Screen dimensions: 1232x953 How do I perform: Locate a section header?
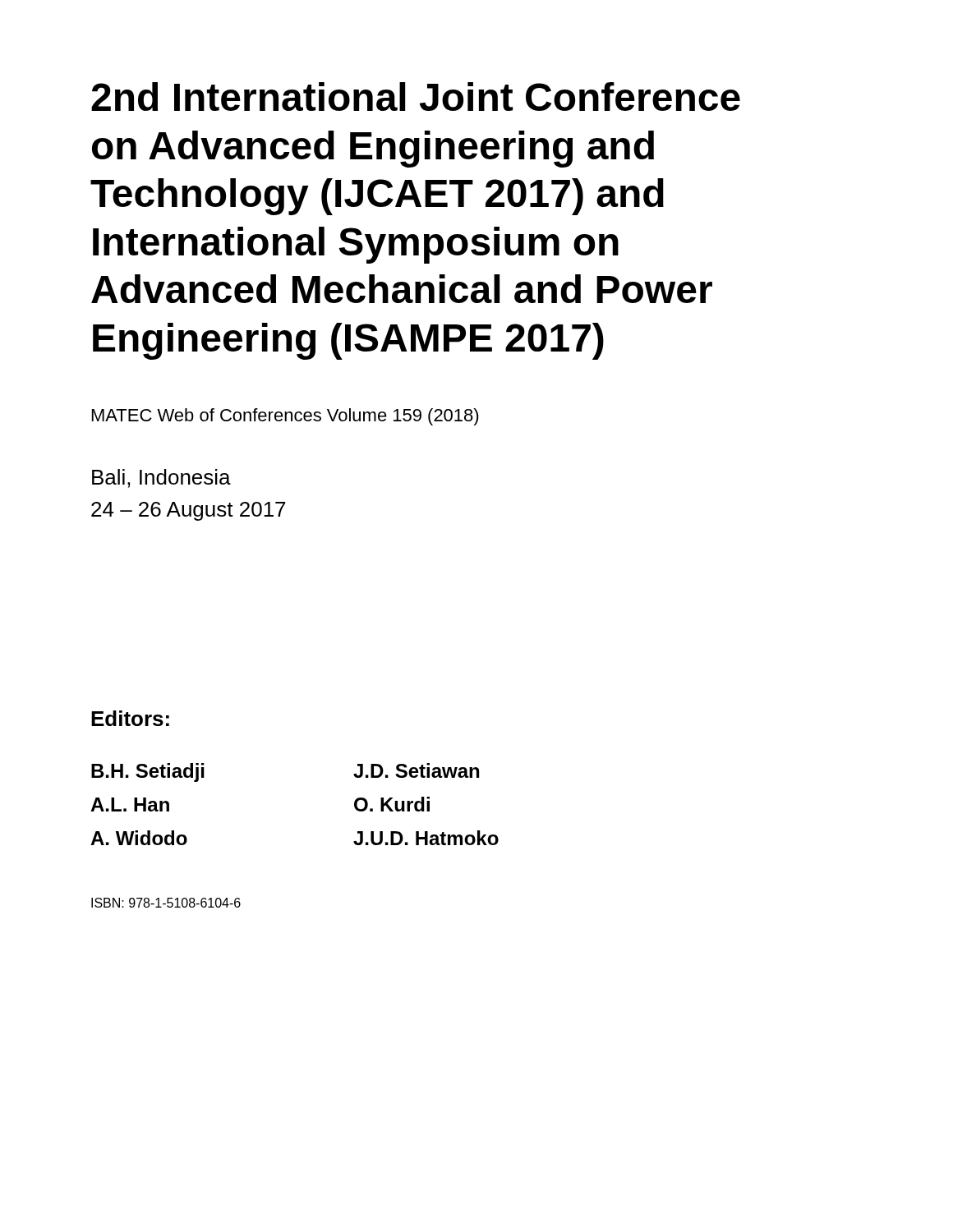click(x=131, y=719)
